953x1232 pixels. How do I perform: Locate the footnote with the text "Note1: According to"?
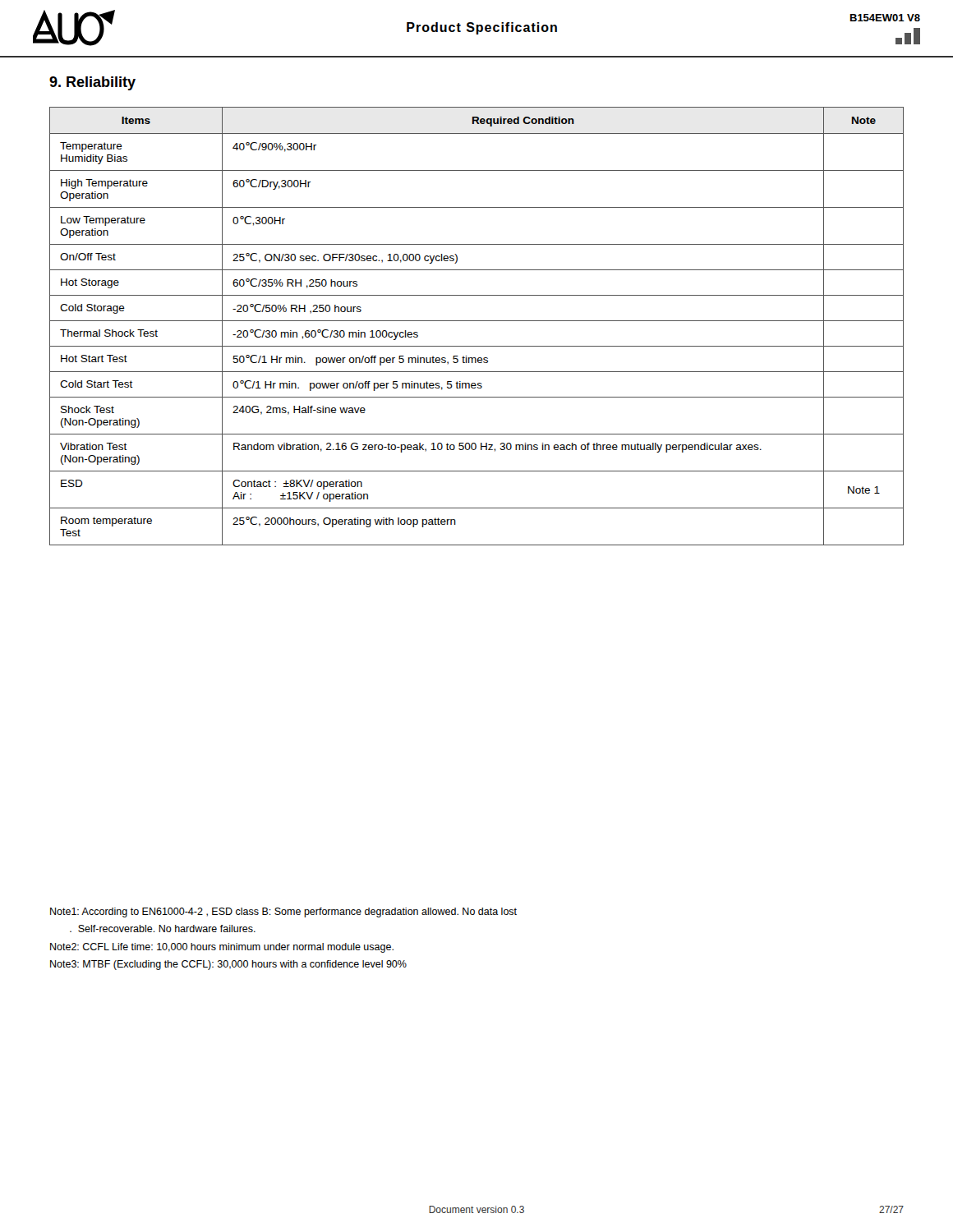tap(283, 938)
